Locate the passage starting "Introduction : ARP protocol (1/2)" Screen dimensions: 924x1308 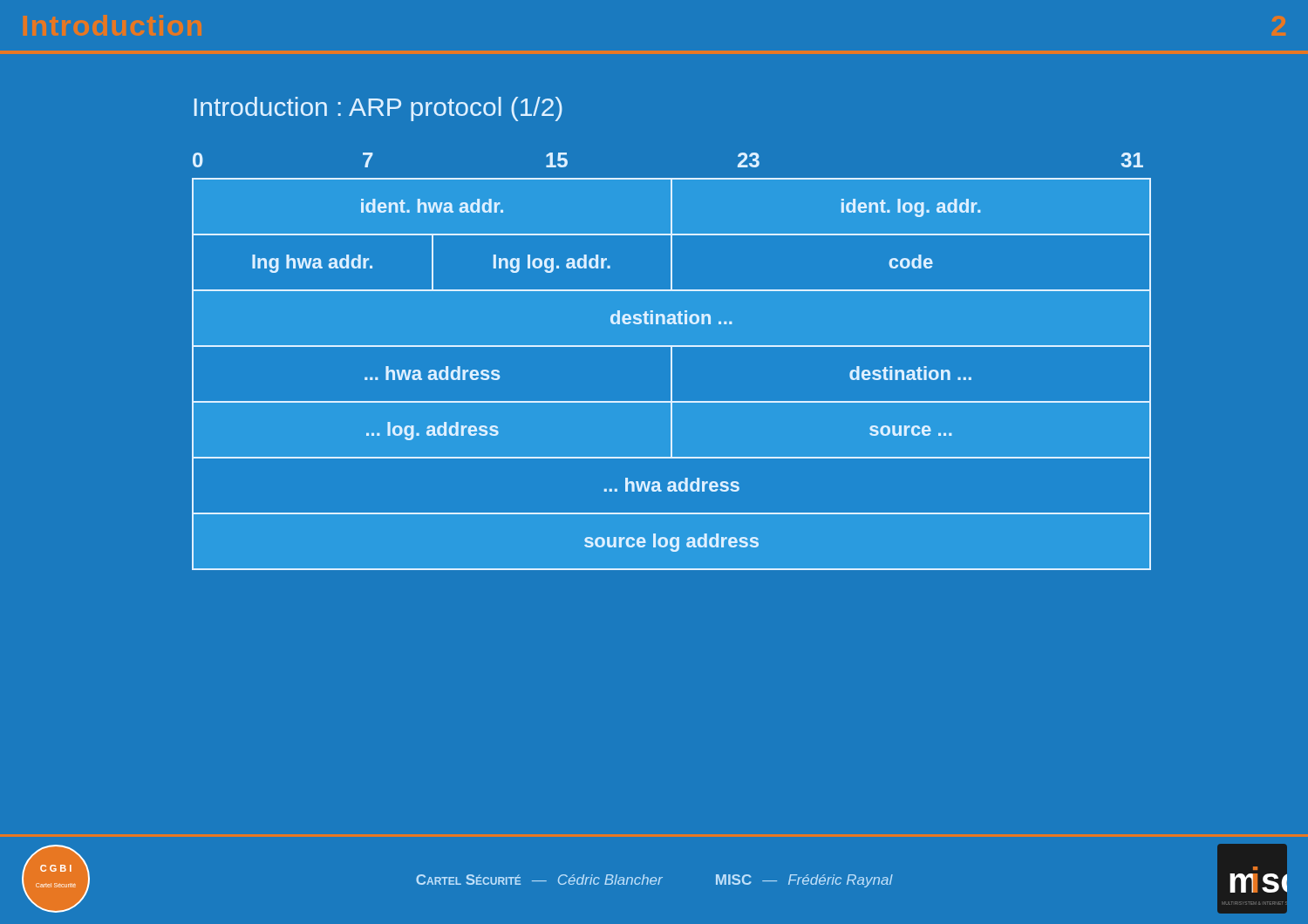tap(378, 107)
